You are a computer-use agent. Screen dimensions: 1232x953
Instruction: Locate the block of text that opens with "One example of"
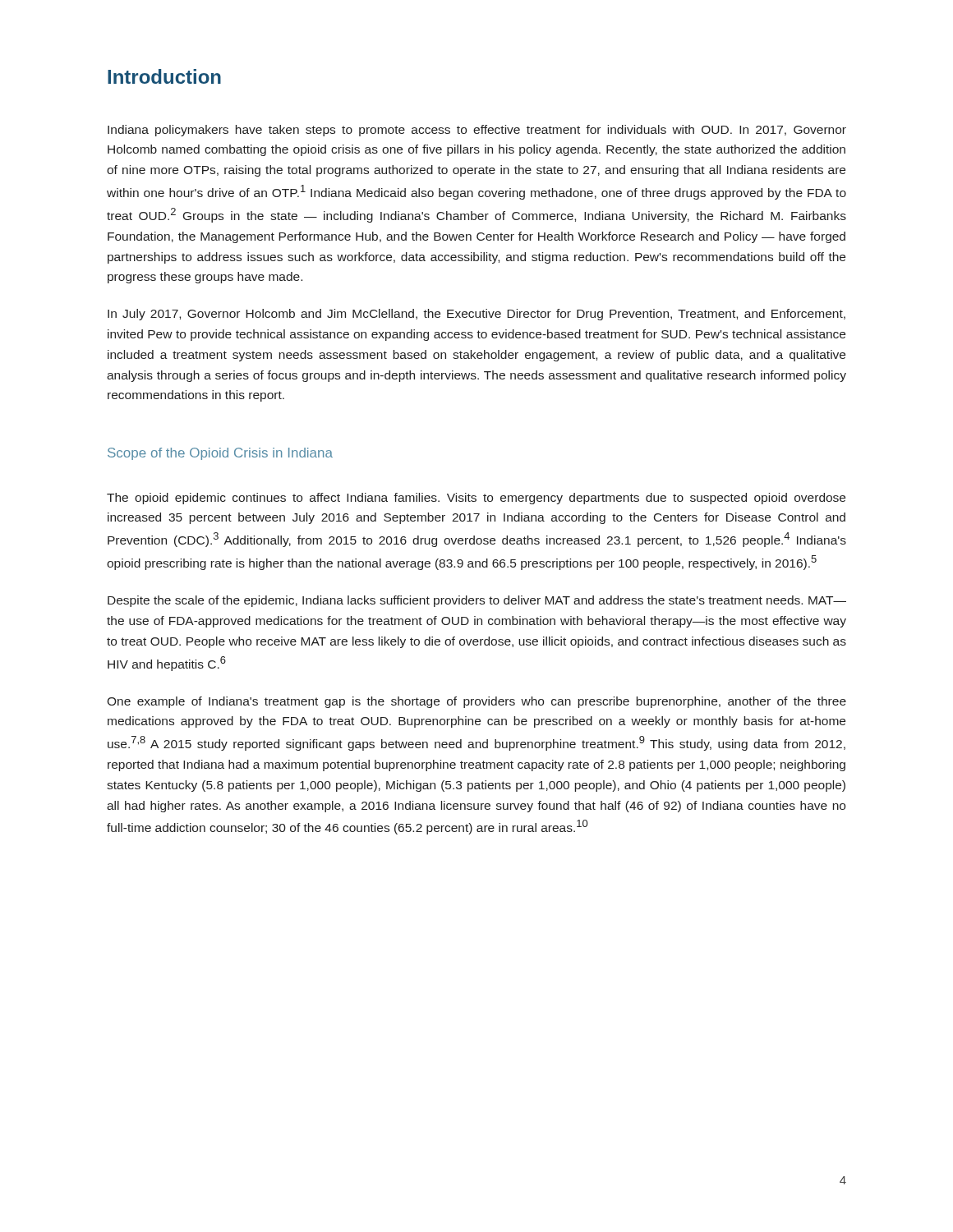coord(476,765)
